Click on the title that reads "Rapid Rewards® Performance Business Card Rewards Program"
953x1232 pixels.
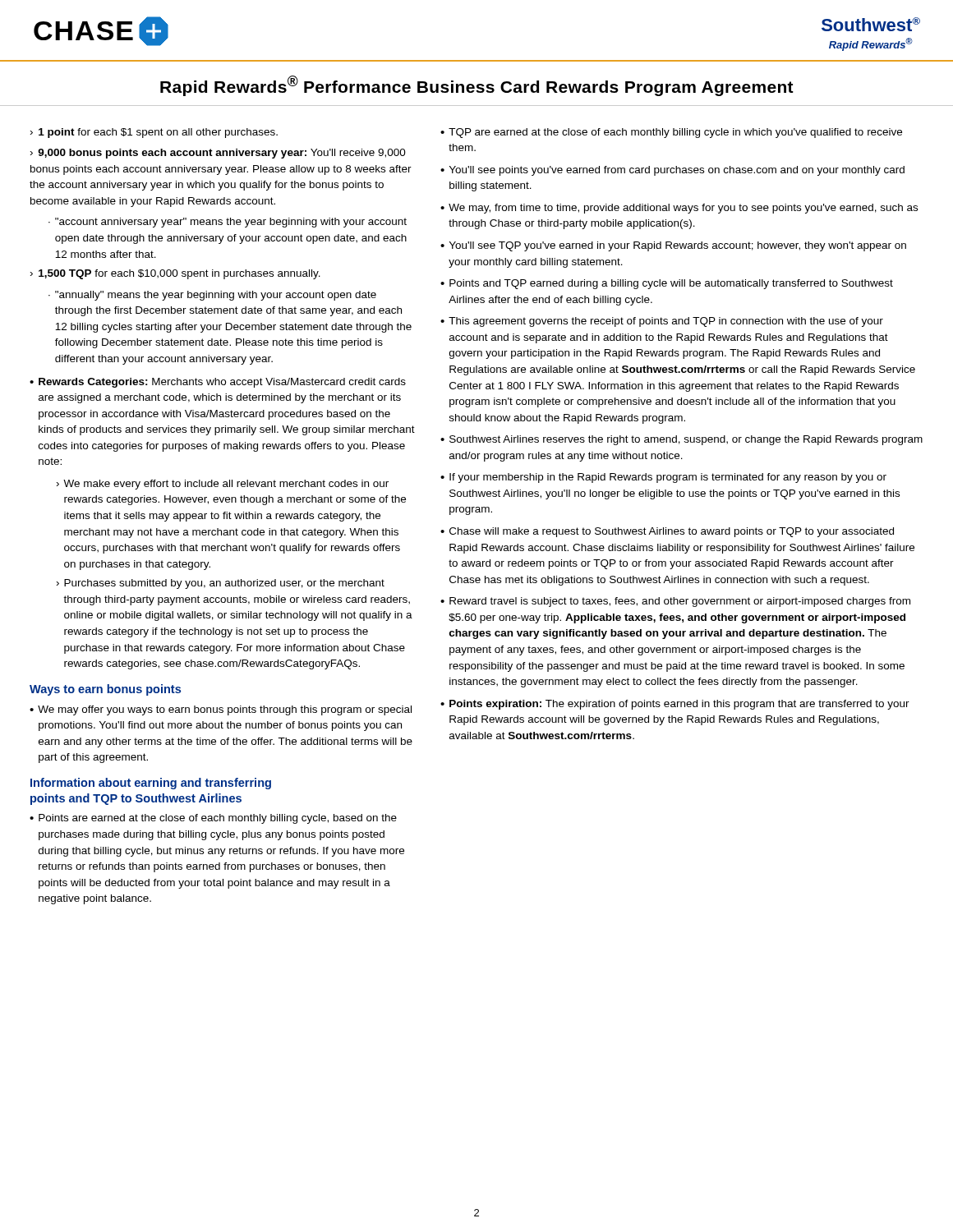click(476, 85)
